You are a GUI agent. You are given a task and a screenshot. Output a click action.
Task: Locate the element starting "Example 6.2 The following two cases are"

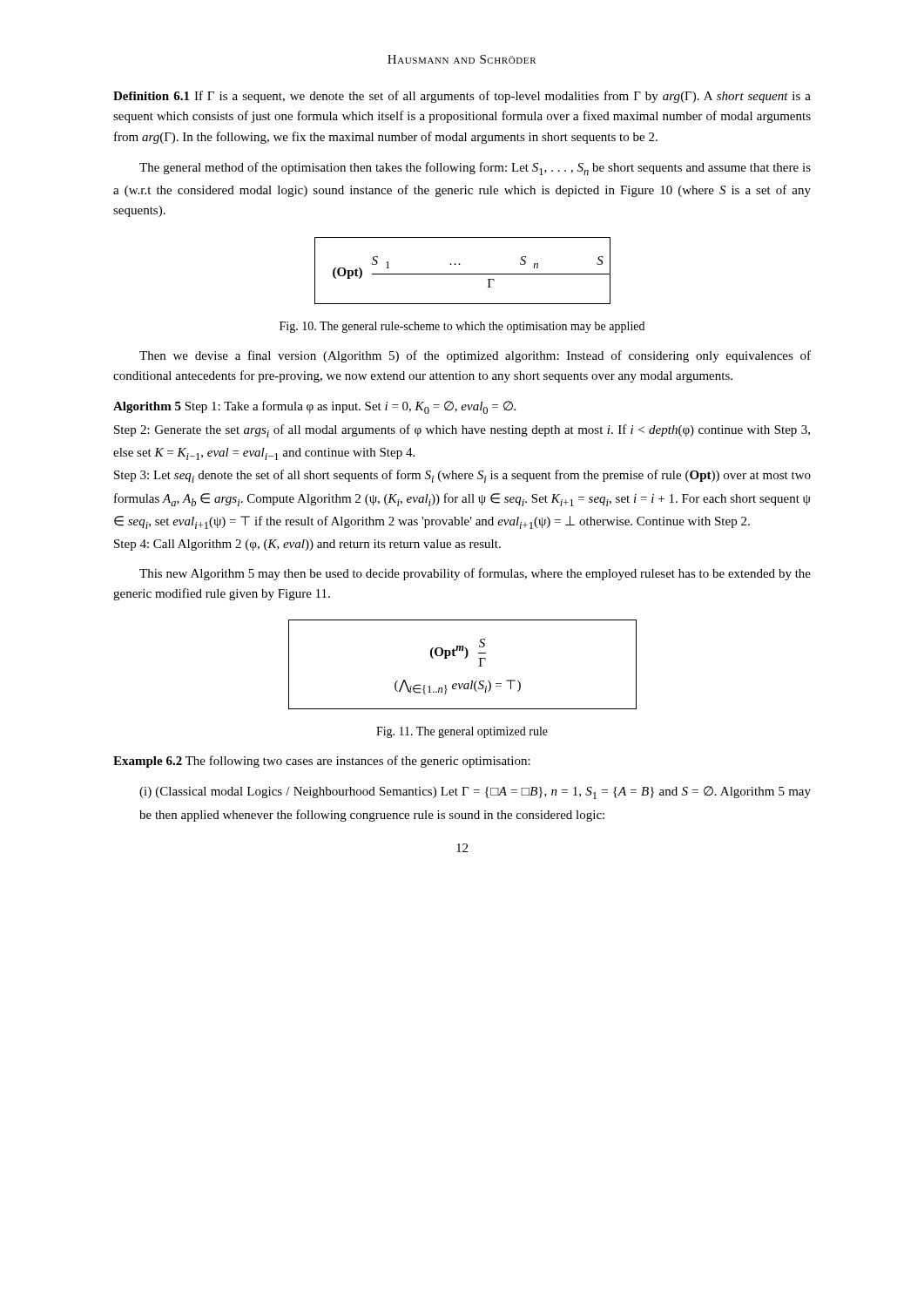462,761
